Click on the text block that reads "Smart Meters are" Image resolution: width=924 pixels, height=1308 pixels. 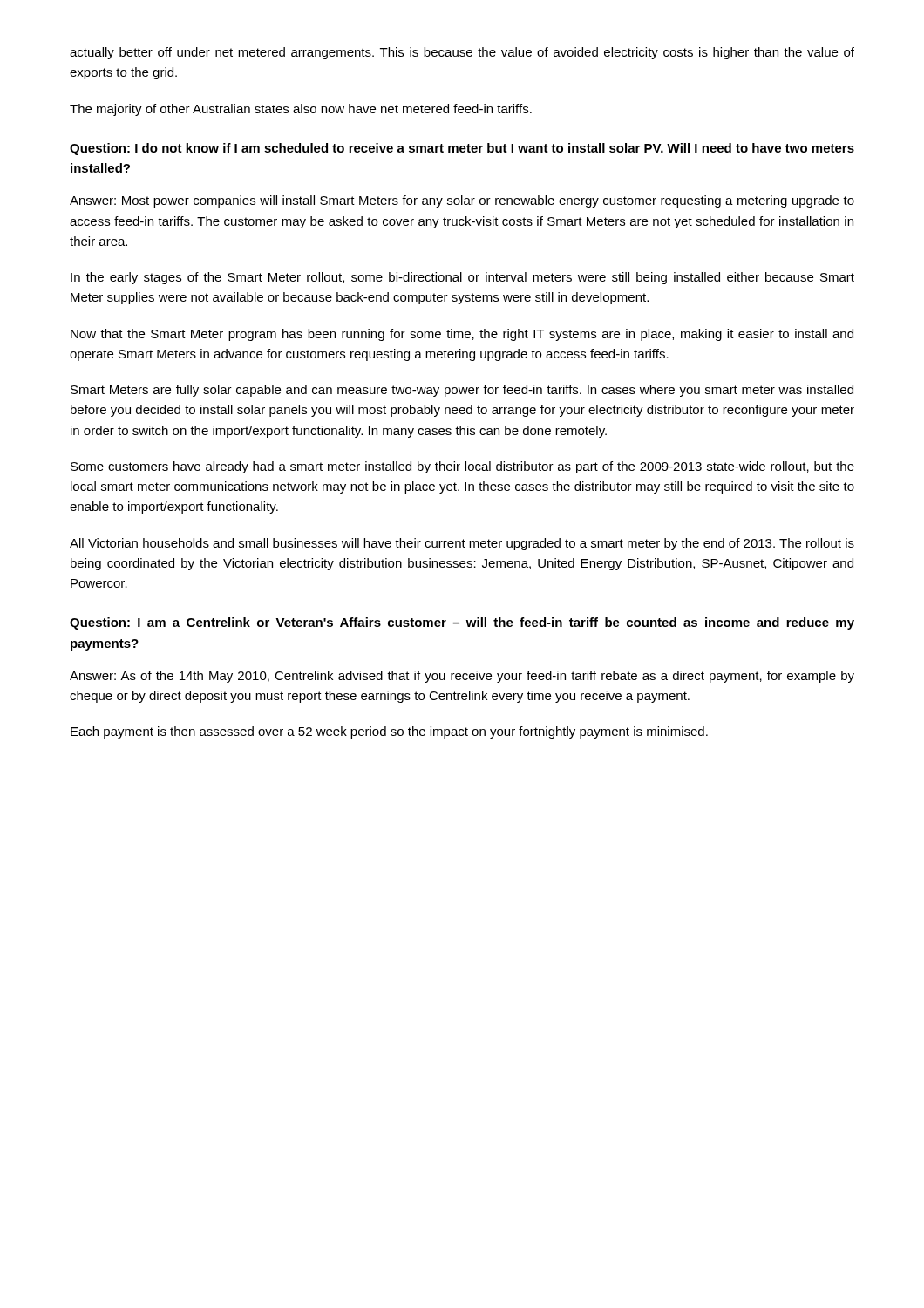coord(462,410)
